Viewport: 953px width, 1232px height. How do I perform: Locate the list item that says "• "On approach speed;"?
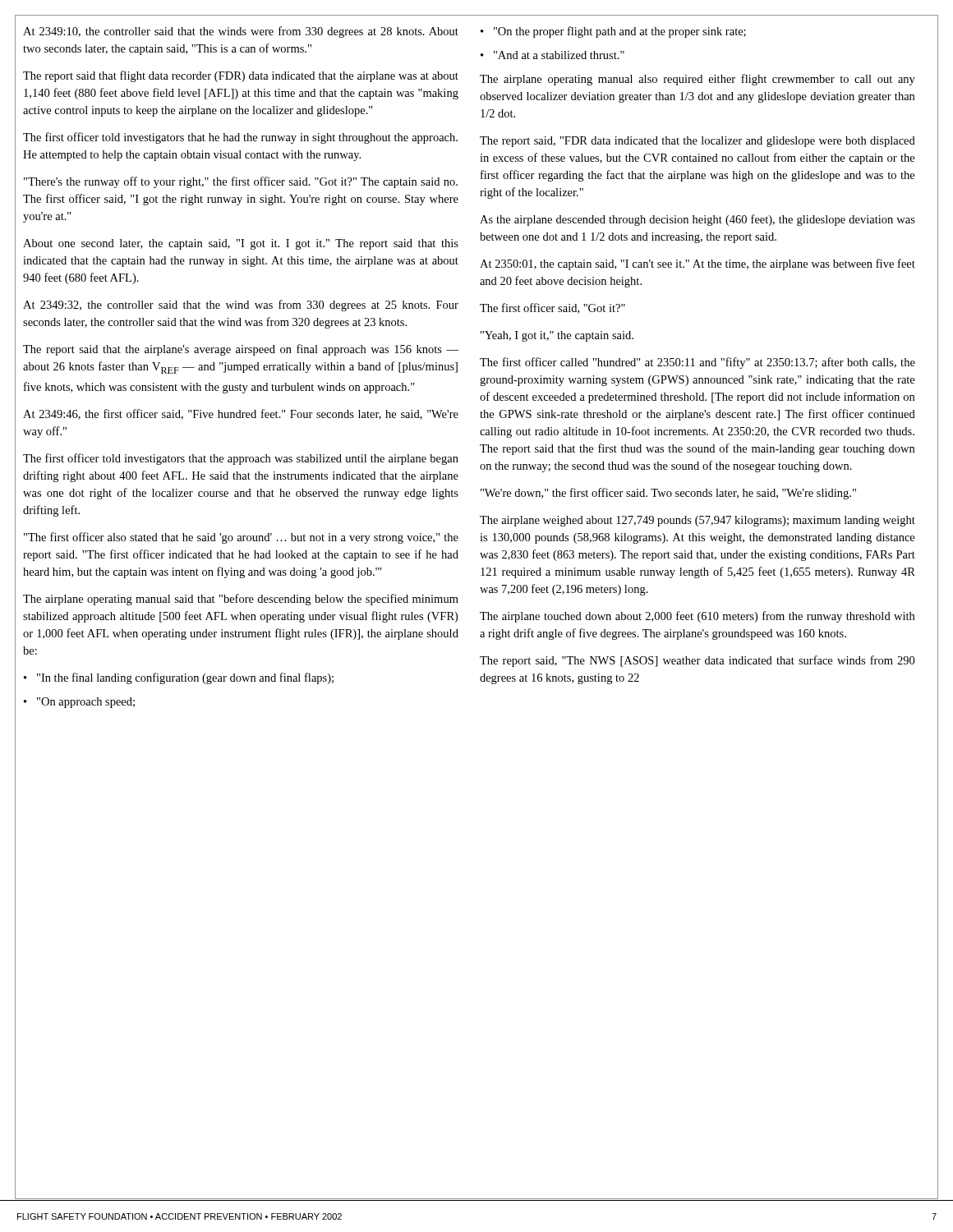coord(79,703)
